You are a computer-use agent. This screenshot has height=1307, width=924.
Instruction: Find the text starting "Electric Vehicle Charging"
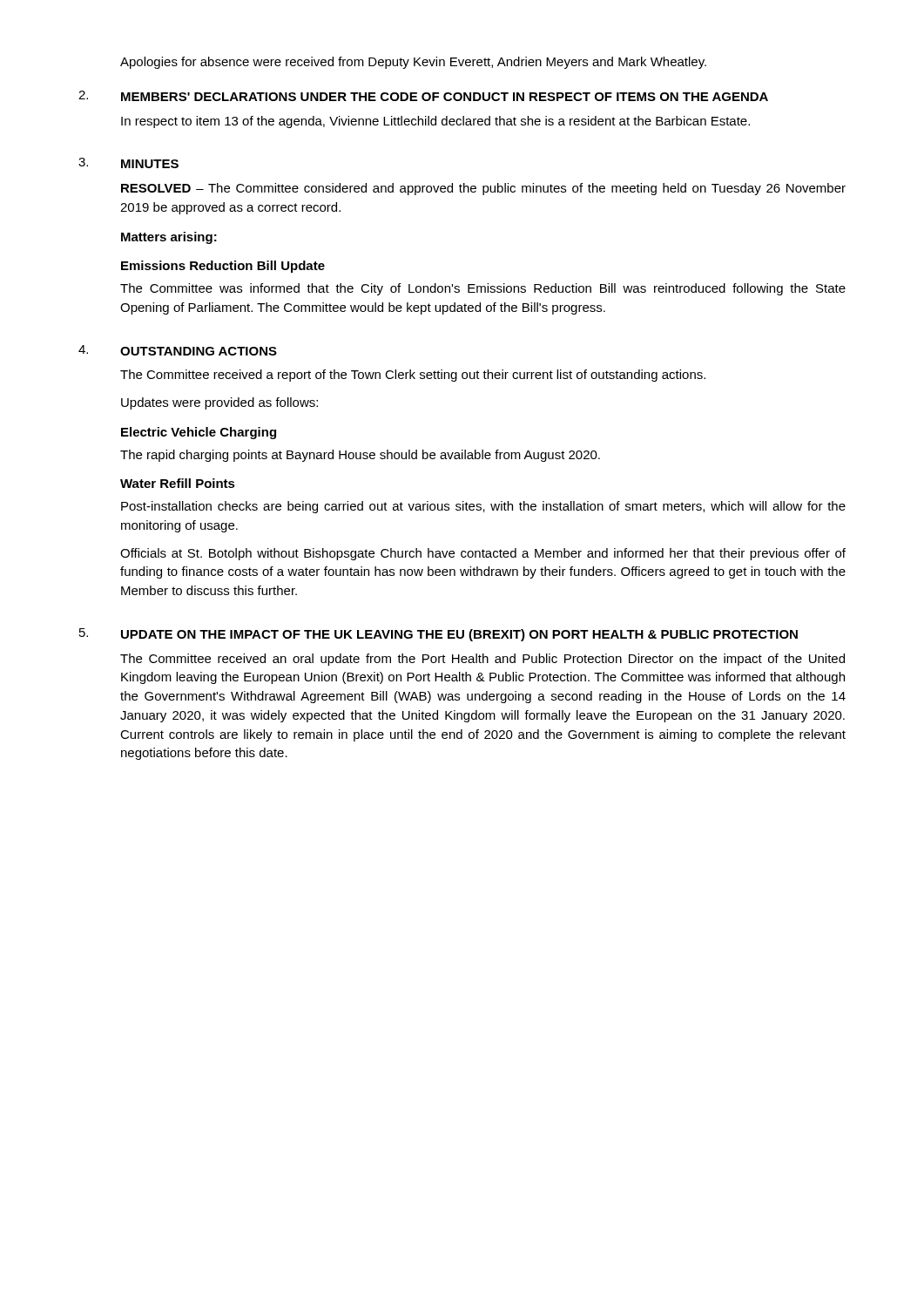click(x=199, y=433)
